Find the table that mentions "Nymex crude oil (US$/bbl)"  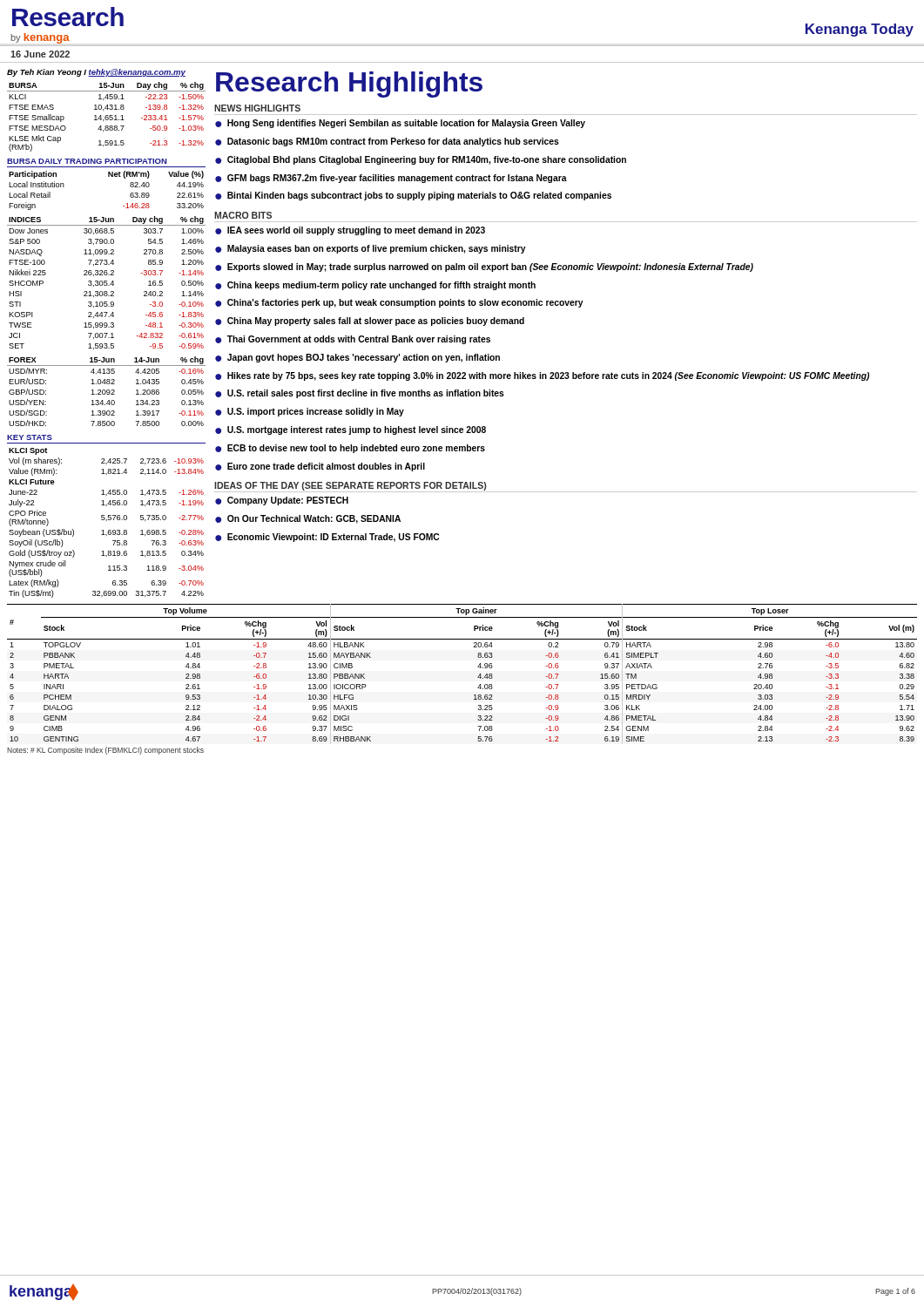pos(106,522)
